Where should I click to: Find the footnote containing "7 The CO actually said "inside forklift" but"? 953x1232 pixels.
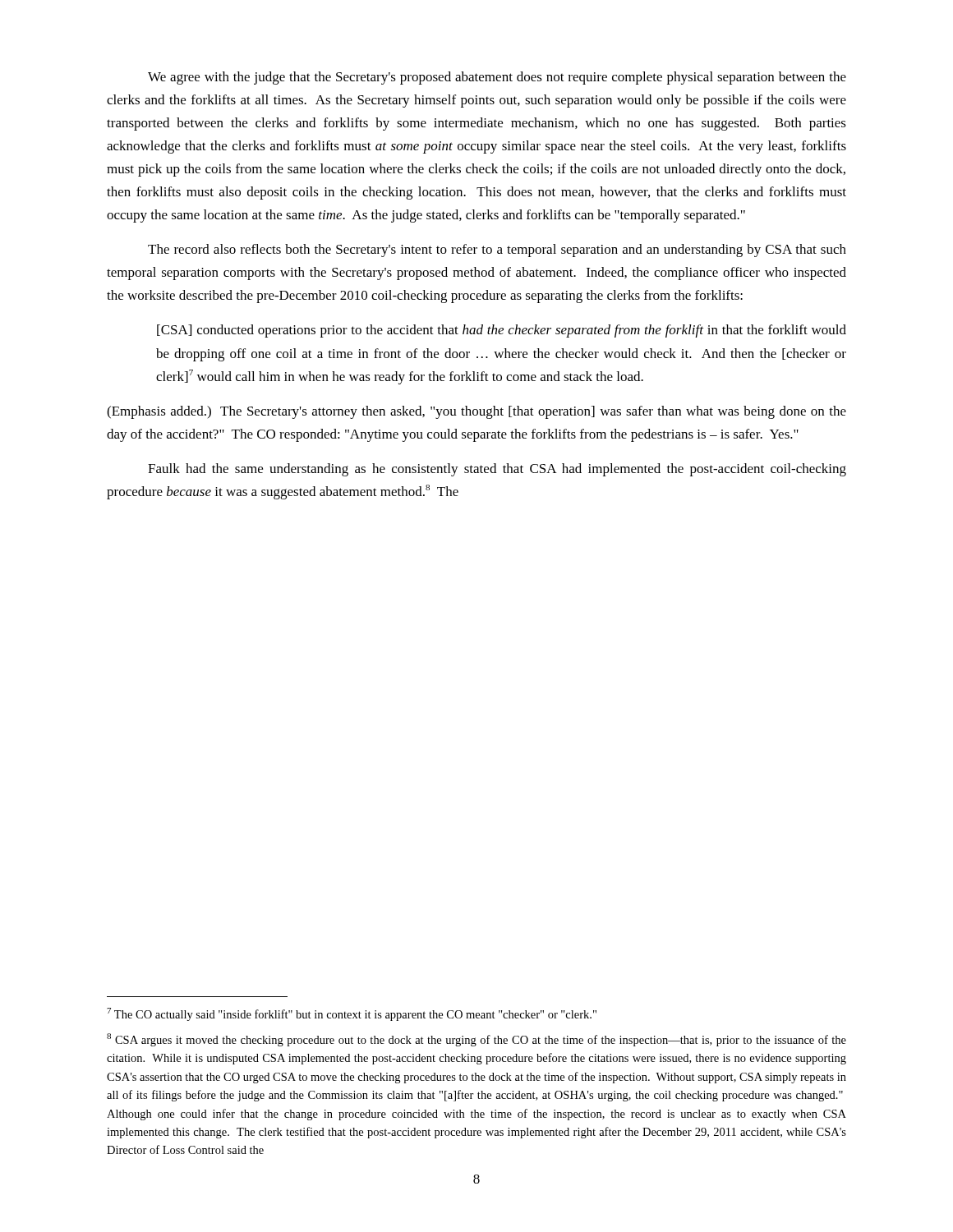tap(476, 1015)
